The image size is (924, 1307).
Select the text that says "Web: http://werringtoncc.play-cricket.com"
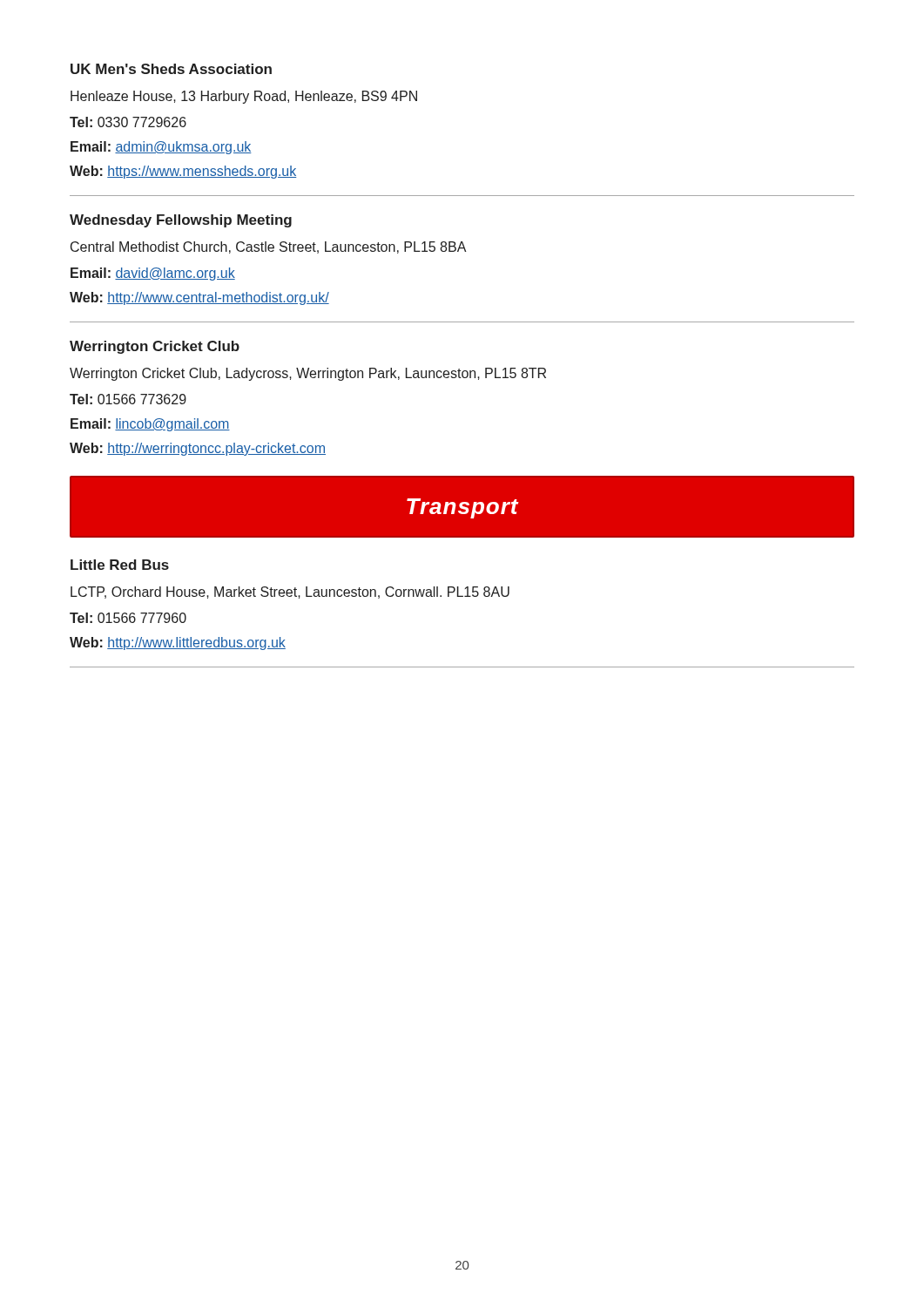(x=198, y=448)
